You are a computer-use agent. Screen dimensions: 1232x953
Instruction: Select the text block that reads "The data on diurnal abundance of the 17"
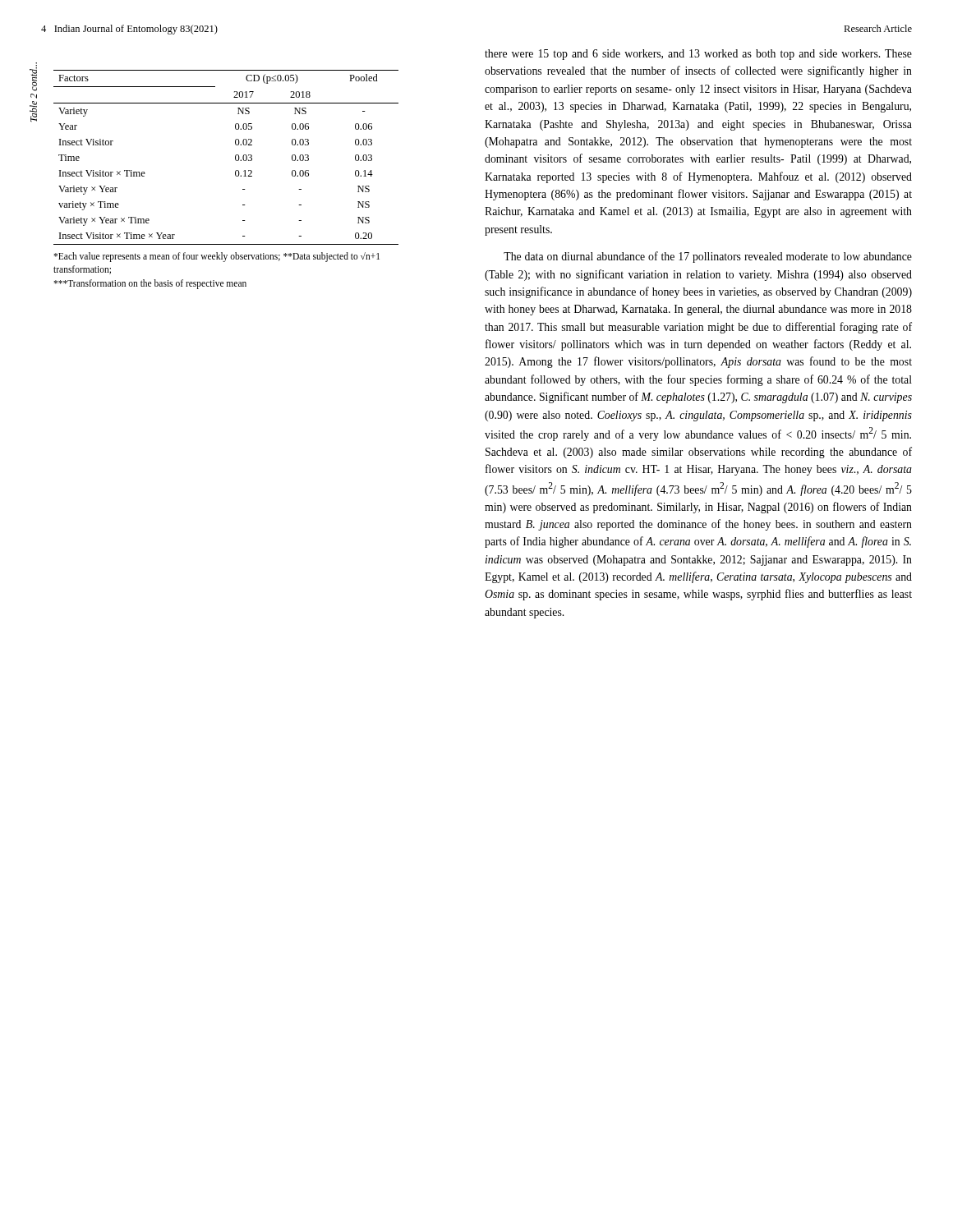point(698,434)
